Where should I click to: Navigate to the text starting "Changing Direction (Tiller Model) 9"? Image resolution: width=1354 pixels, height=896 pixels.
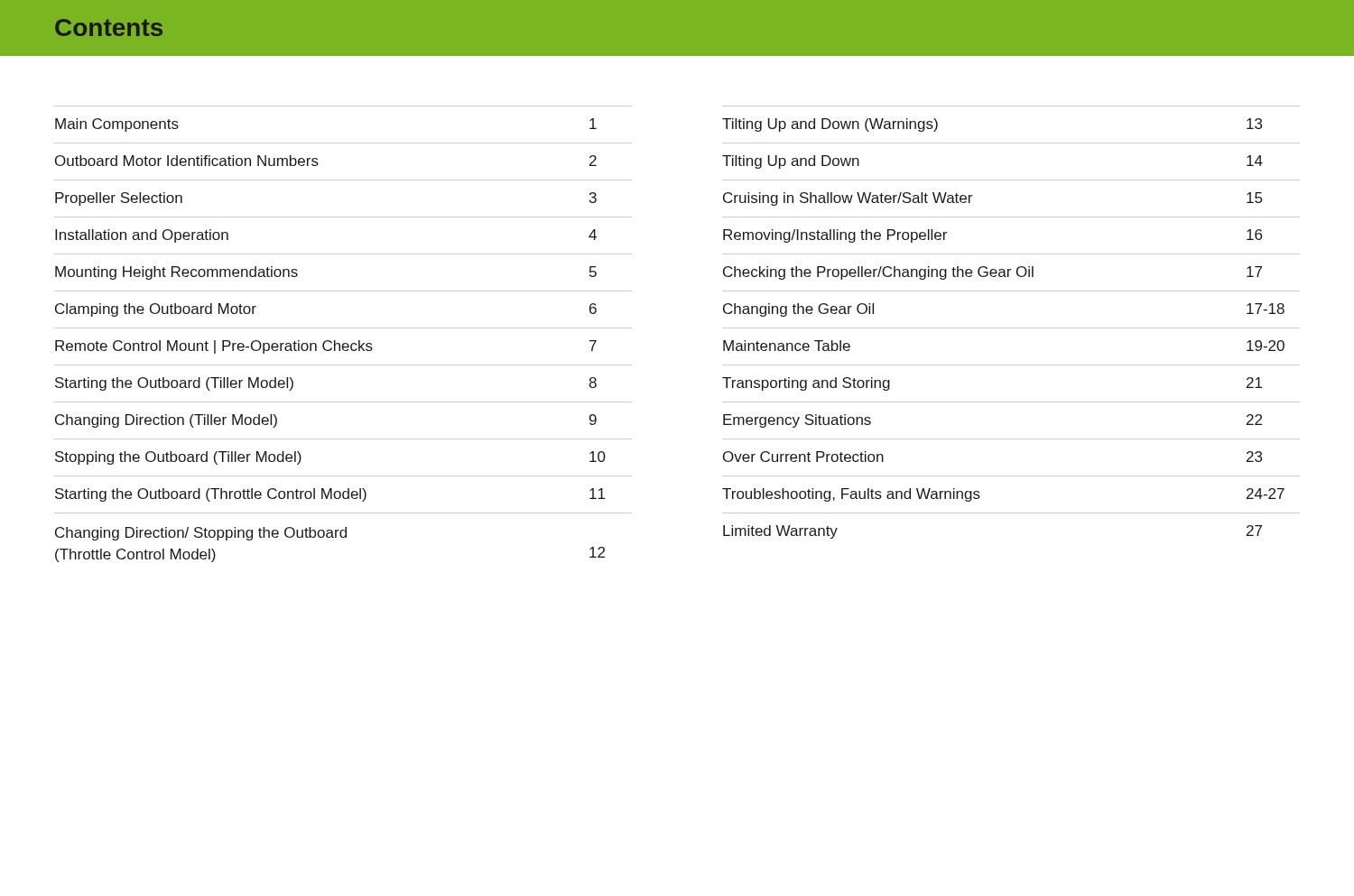[x=166, y=421]
